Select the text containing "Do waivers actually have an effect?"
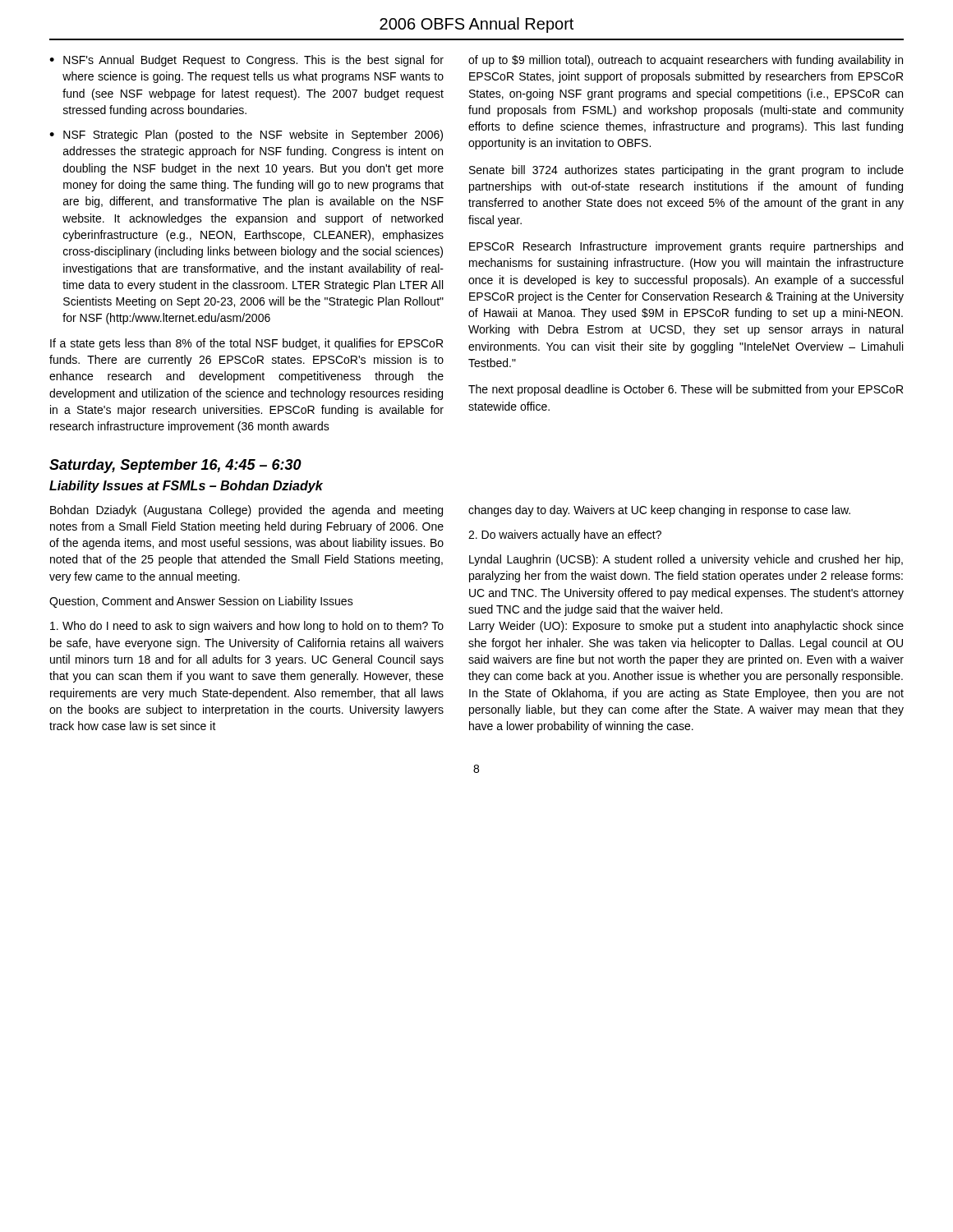Viewport: 953px width, 1232px height. pyautogui.click(x=565, y=535)
